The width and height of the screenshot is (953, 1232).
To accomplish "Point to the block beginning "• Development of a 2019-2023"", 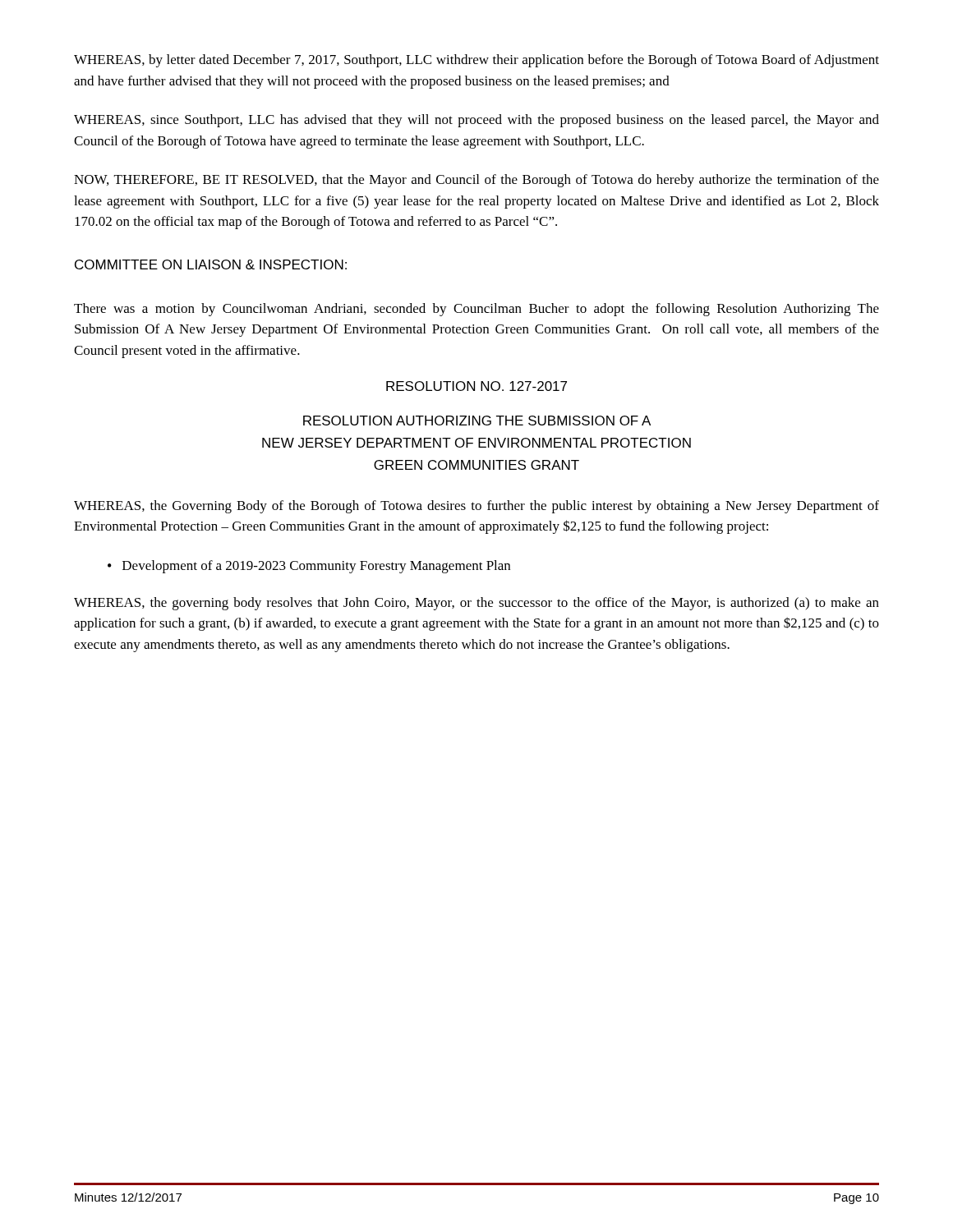I will (x=309, y=566).
